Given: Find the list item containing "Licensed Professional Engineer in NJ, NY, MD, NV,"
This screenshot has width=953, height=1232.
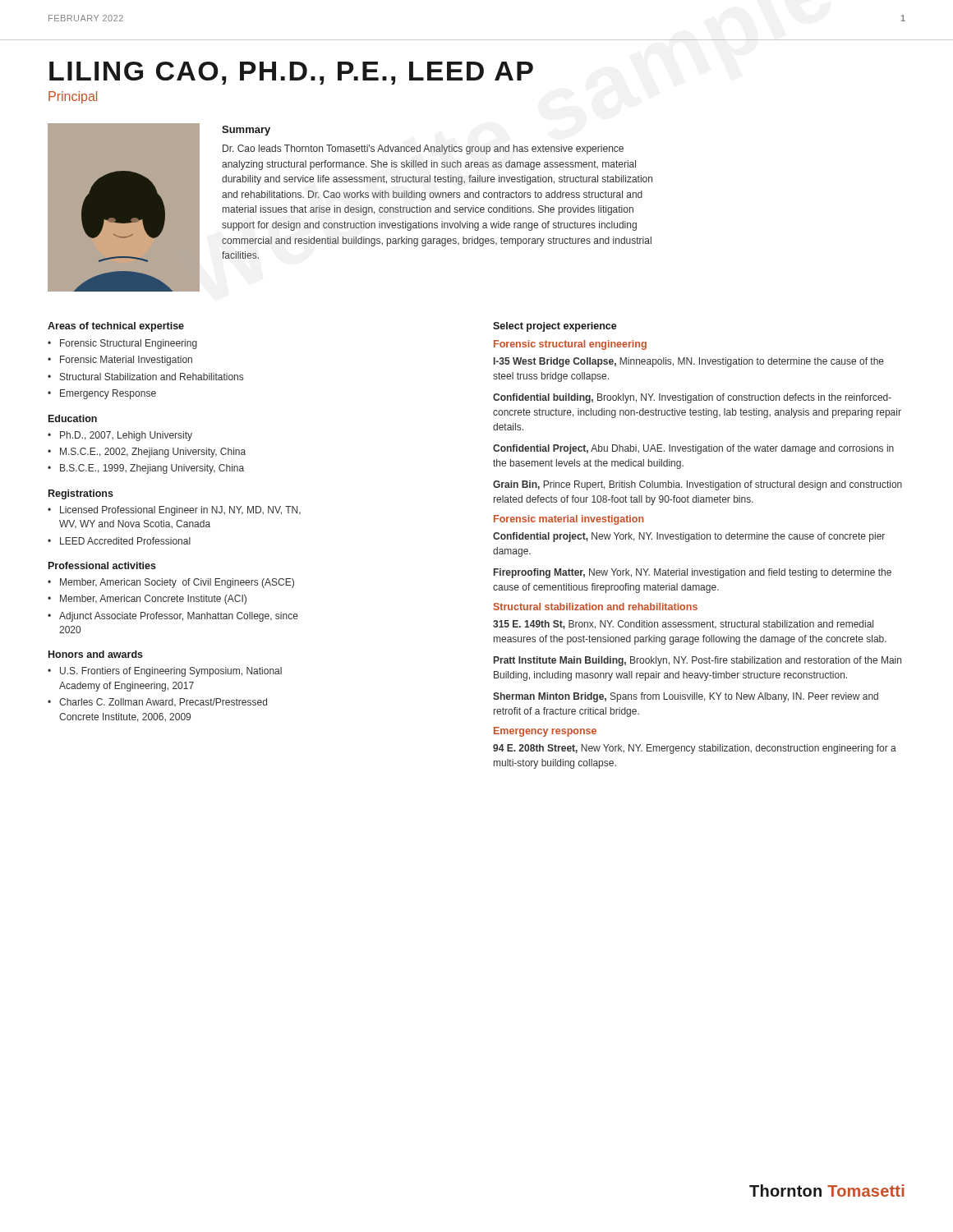Looking at the screenshot, I should (180, 517).
